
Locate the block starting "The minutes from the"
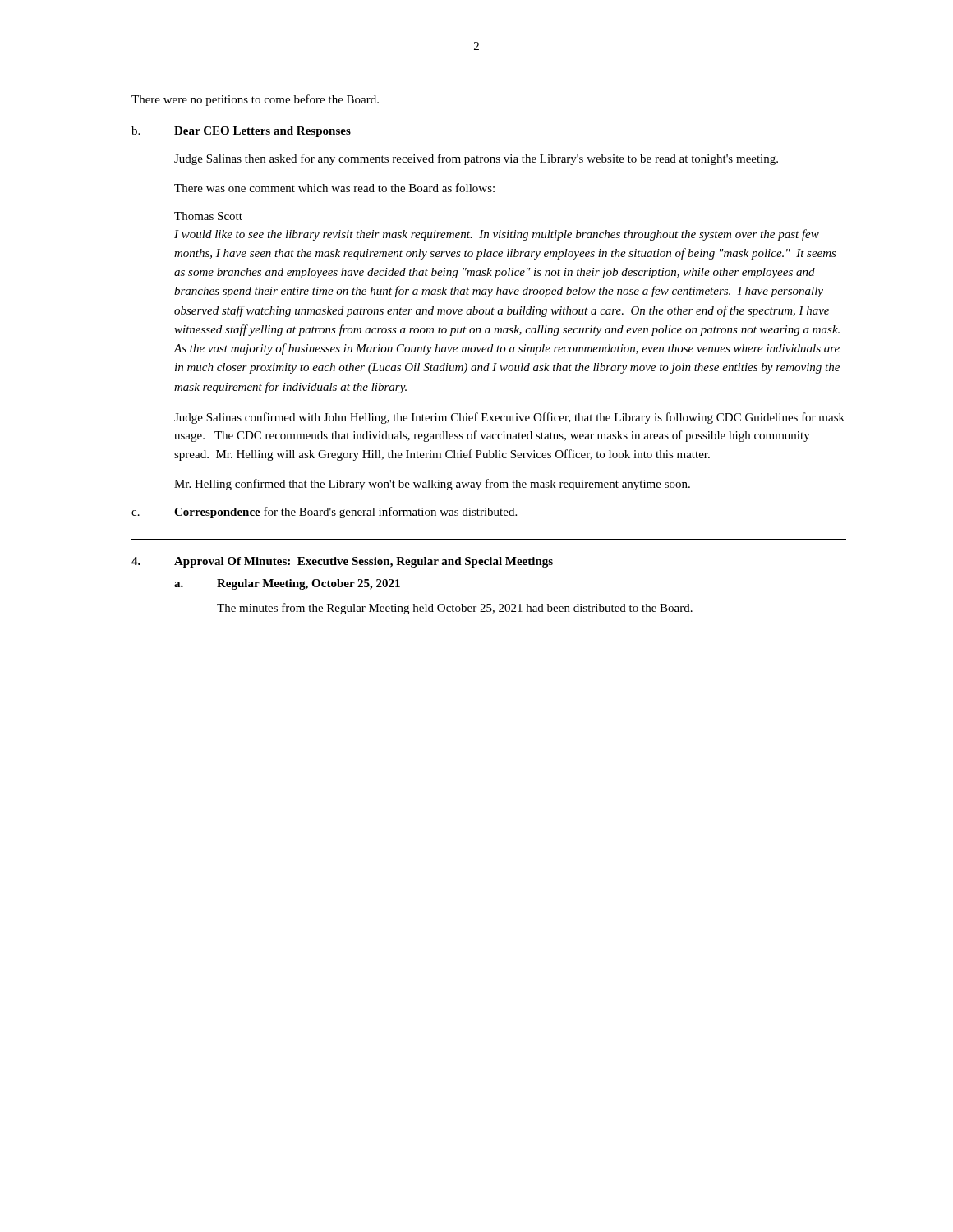point(455,608)
